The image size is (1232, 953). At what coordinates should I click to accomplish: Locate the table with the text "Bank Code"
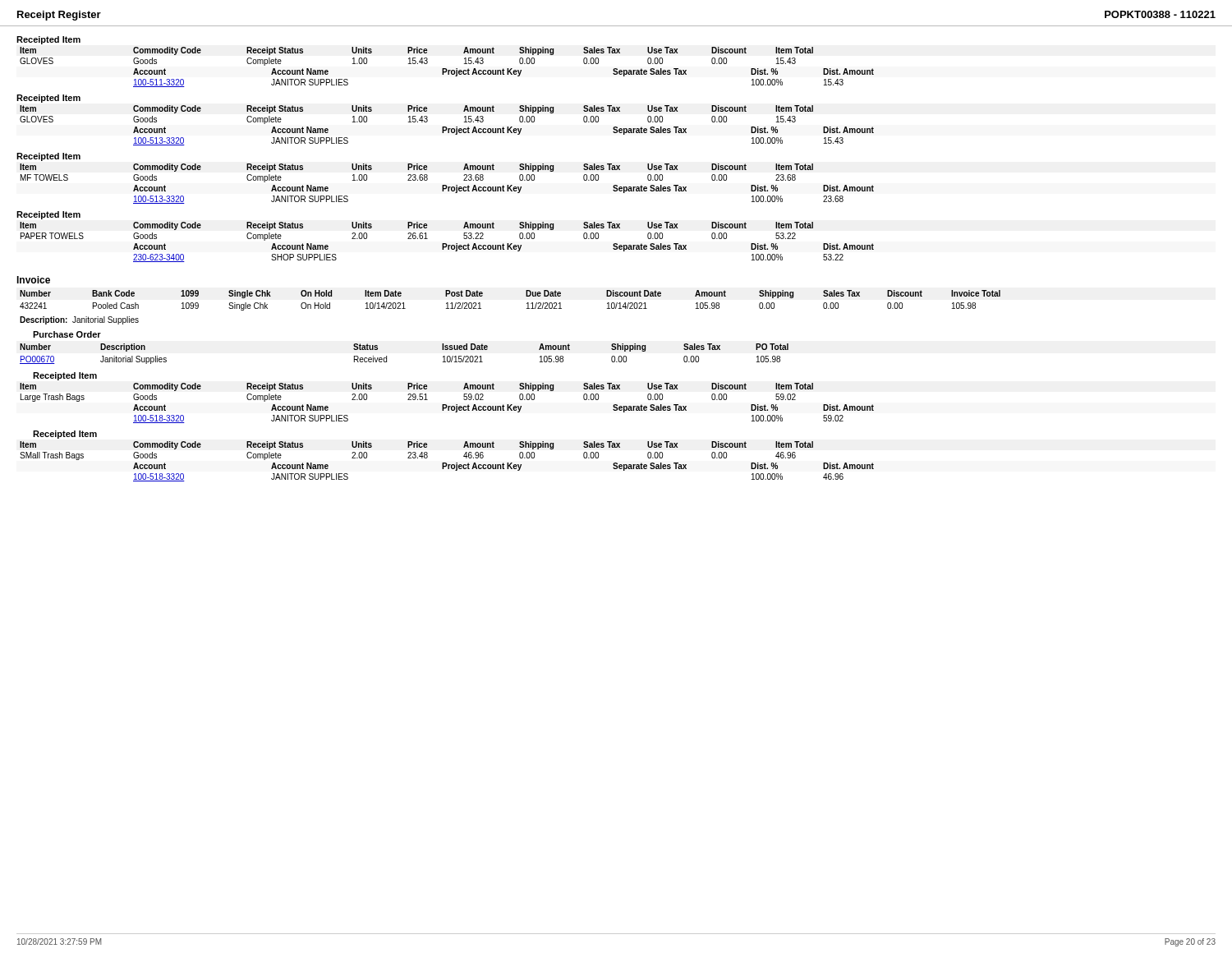[x=616, y=300]
